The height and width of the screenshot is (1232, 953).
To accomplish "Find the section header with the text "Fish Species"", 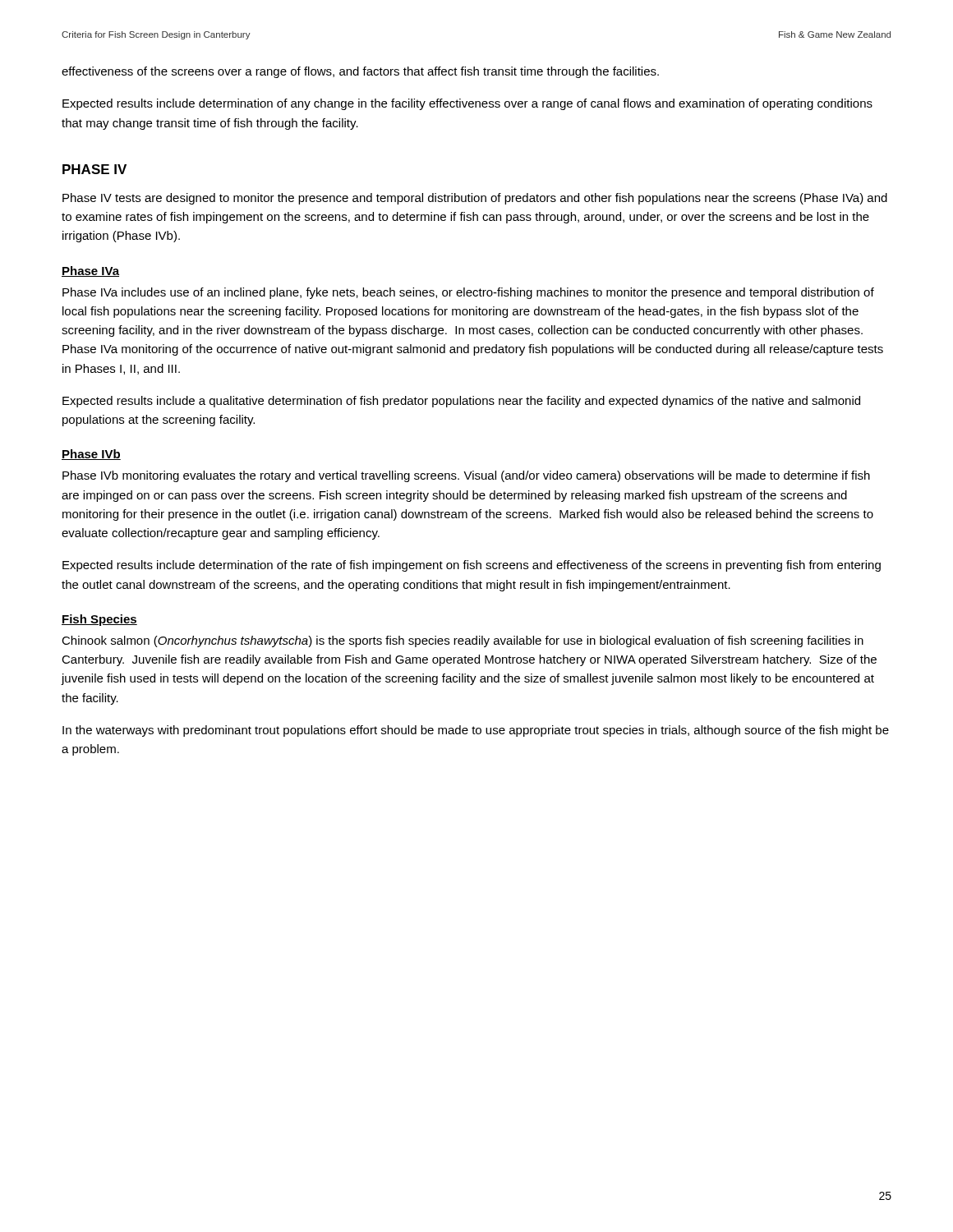I will click(99, 619).
